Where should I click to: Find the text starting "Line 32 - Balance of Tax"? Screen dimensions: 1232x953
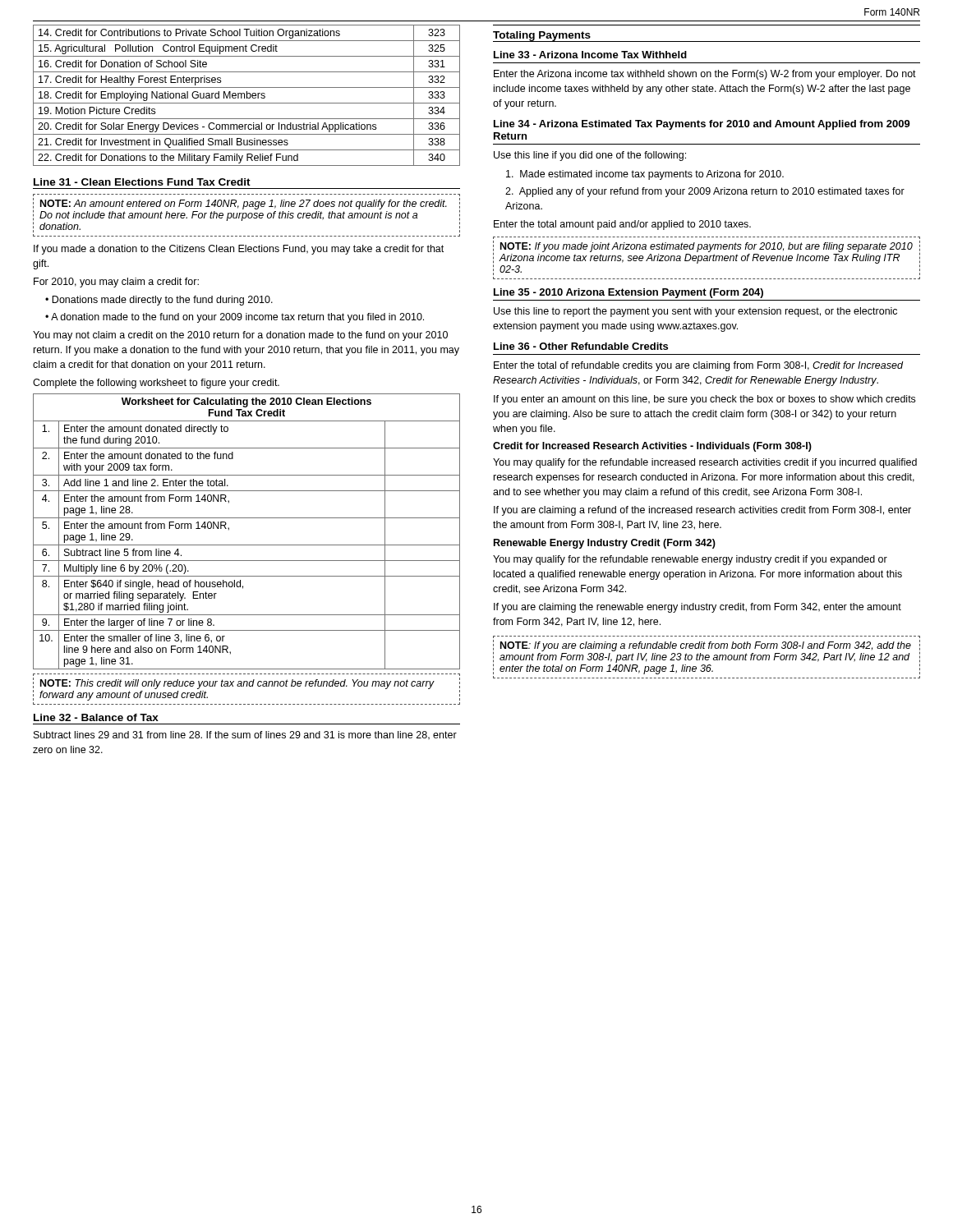click(96, 718)
